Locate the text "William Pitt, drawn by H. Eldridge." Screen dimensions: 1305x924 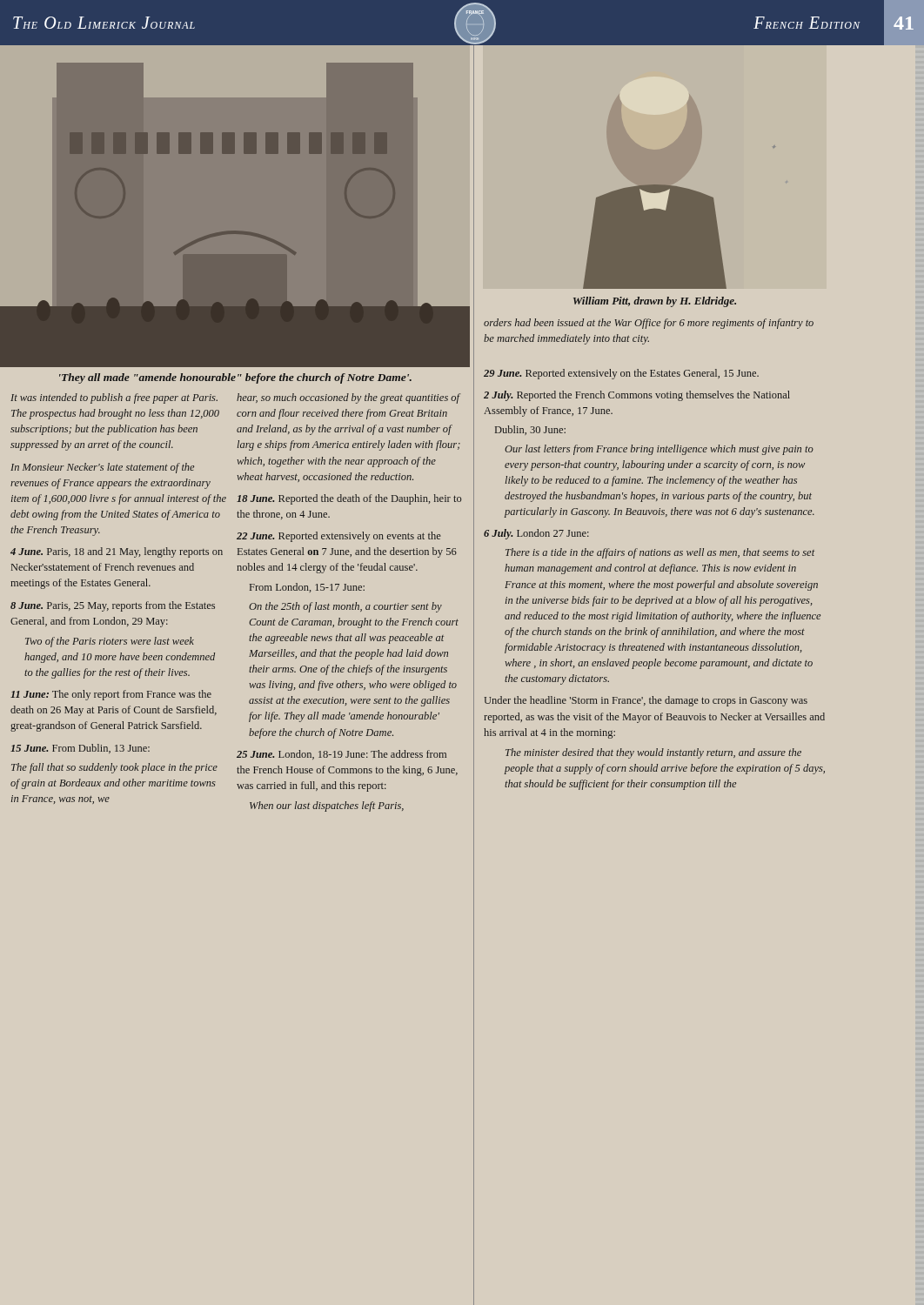[655, 301]
